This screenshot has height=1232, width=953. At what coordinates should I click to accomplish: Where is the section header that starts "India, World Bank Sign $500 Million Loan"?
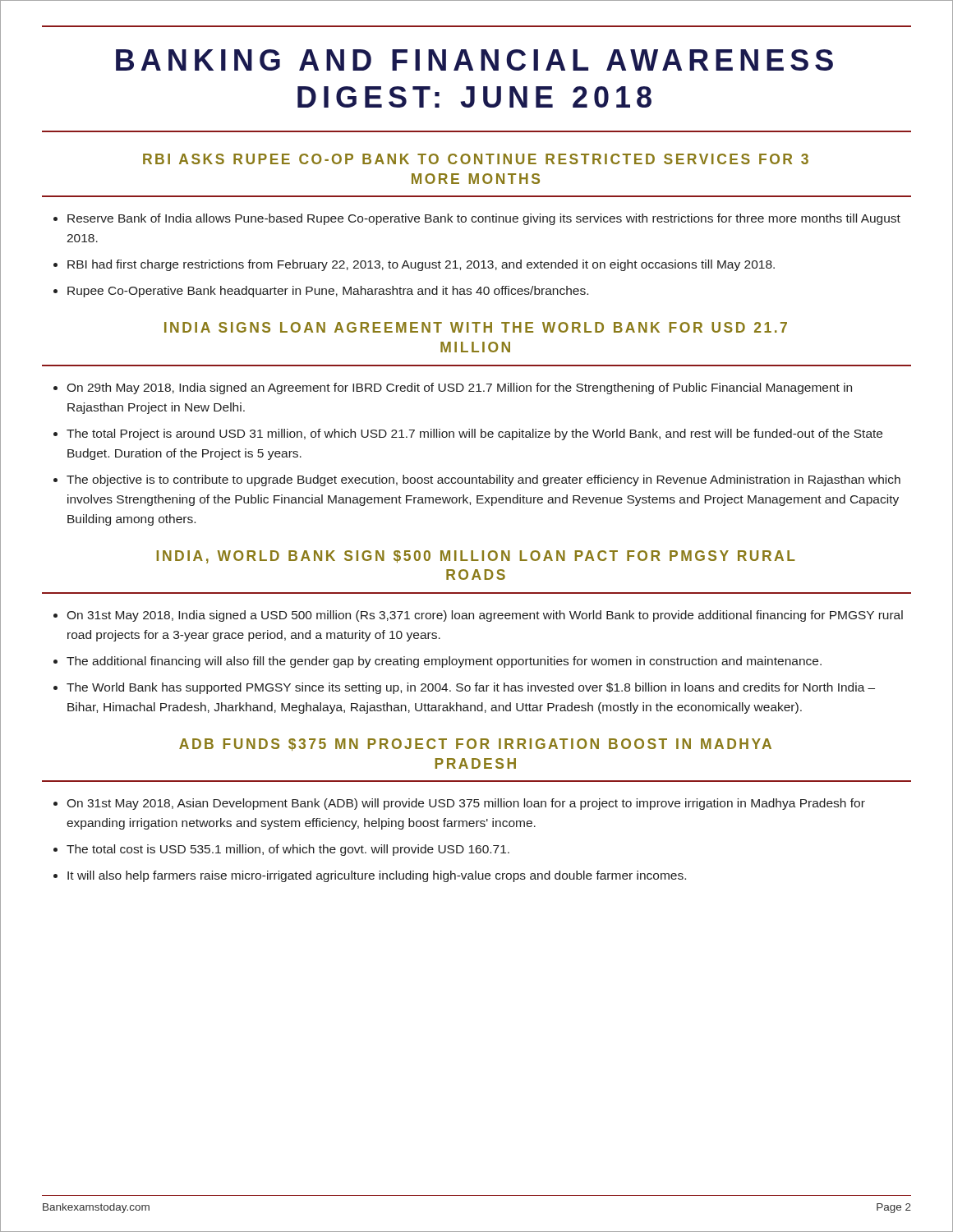click(476, 566)
